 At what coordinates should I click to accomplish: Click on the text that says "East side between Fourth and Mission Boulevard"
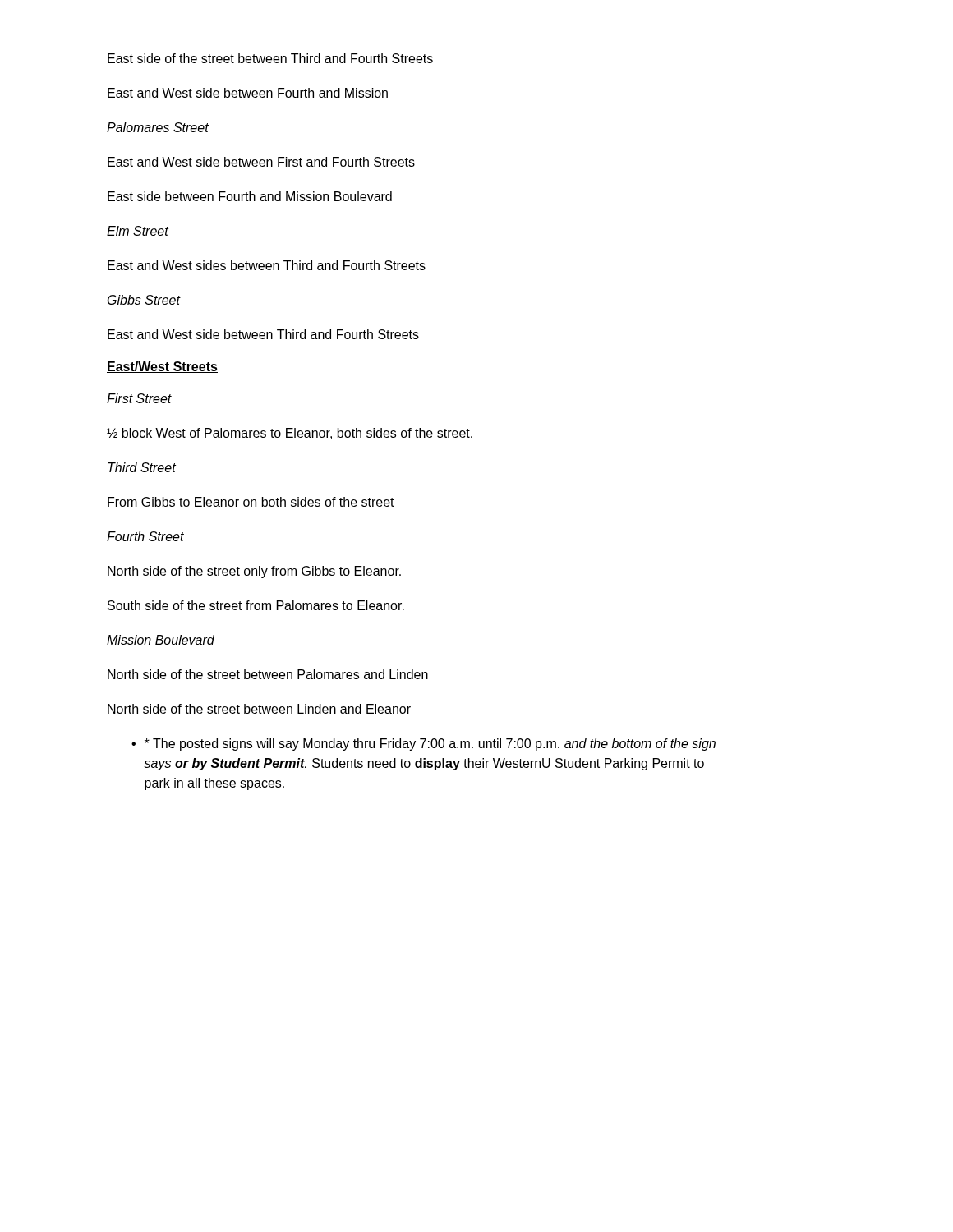250,197
